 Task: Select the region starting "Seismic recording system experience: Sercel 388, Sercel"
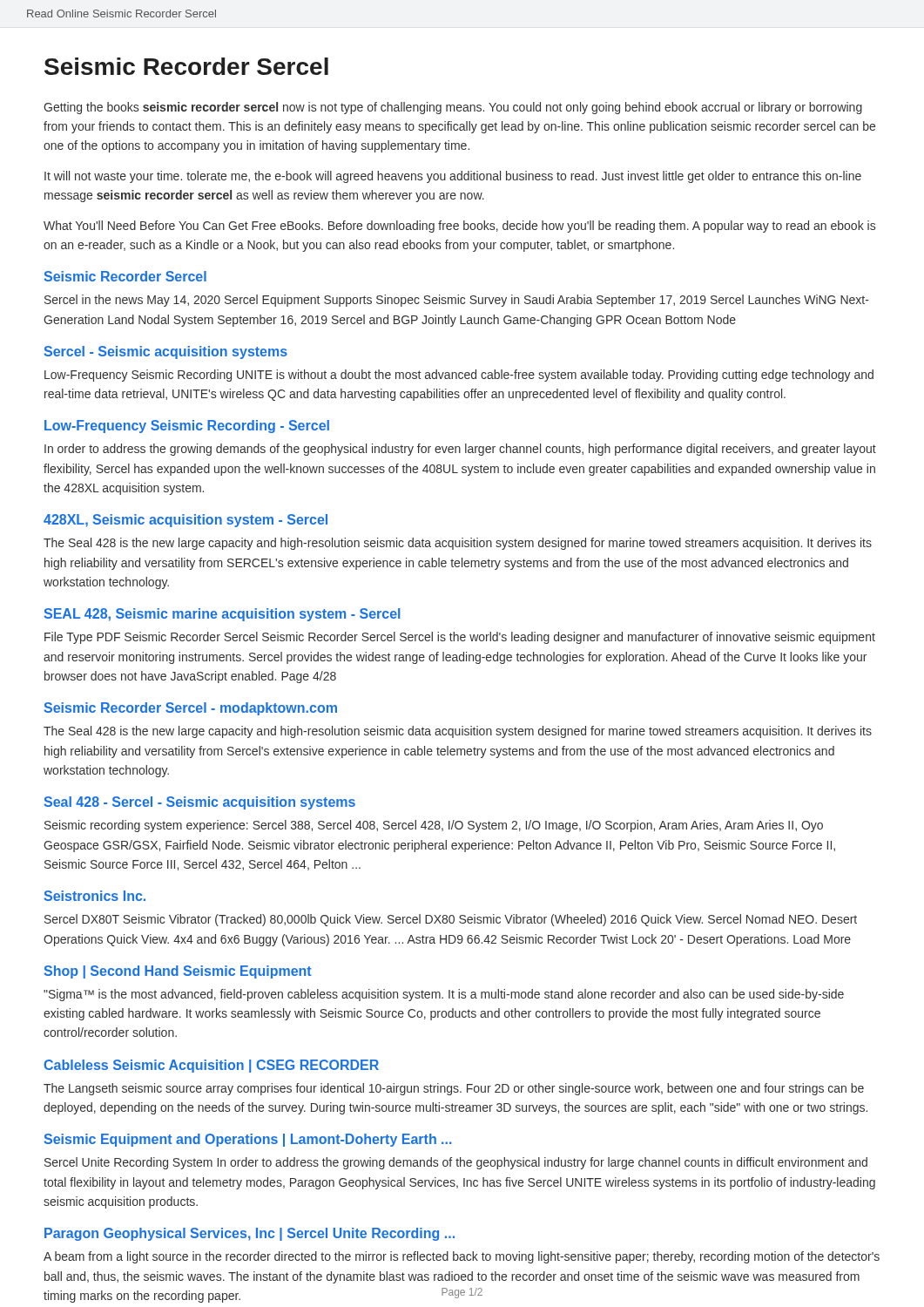click(440, 845)
